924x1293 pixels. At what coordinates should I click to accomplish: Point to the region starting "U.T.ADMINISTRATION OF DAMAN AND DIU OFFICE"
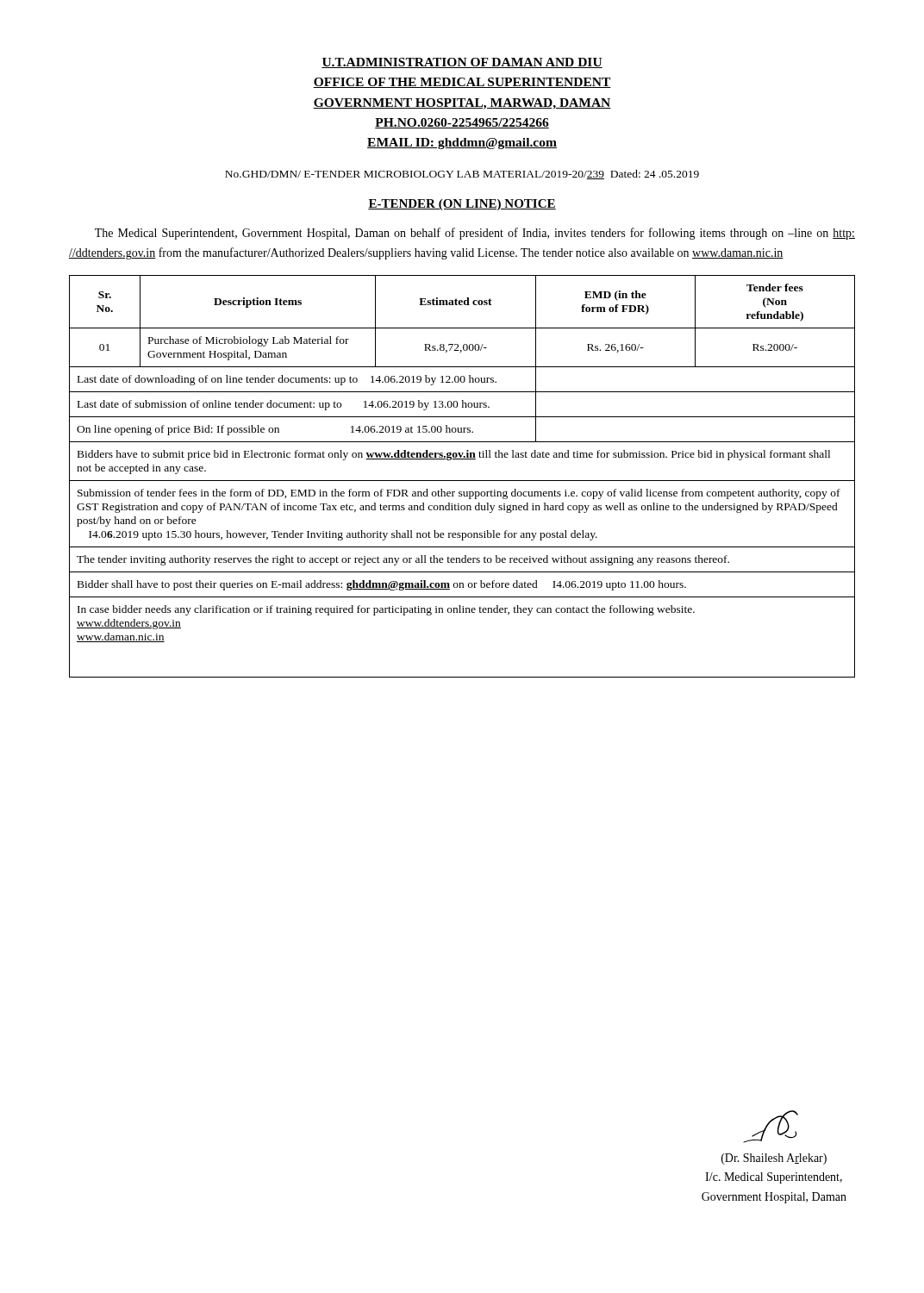click(462, 102)
